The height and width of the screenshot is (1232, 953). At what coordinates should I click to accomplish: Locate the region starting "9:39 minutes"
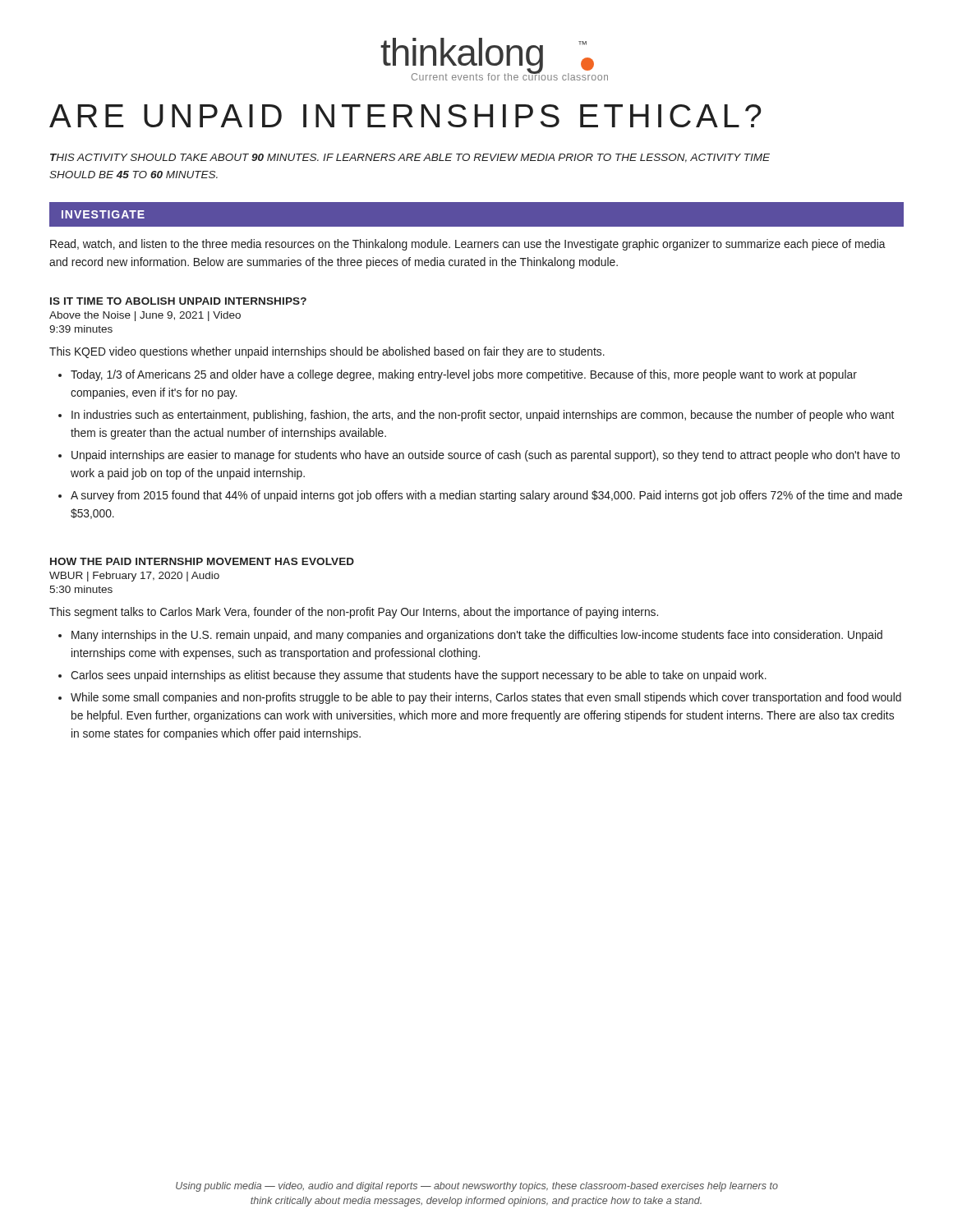[x=81, y=329]
